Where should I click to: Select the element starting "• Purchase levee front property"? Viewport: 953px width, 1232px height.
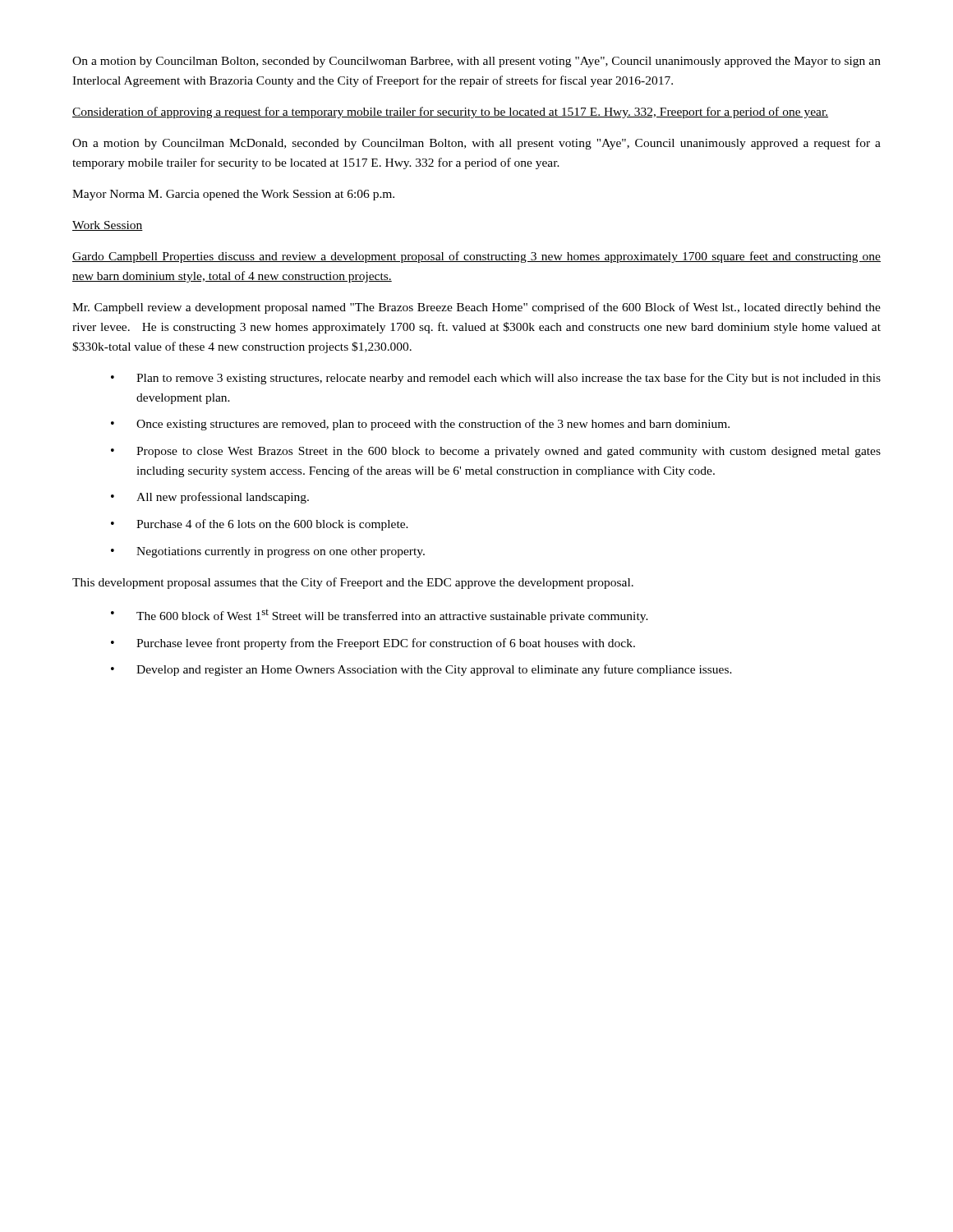point(491,643)
